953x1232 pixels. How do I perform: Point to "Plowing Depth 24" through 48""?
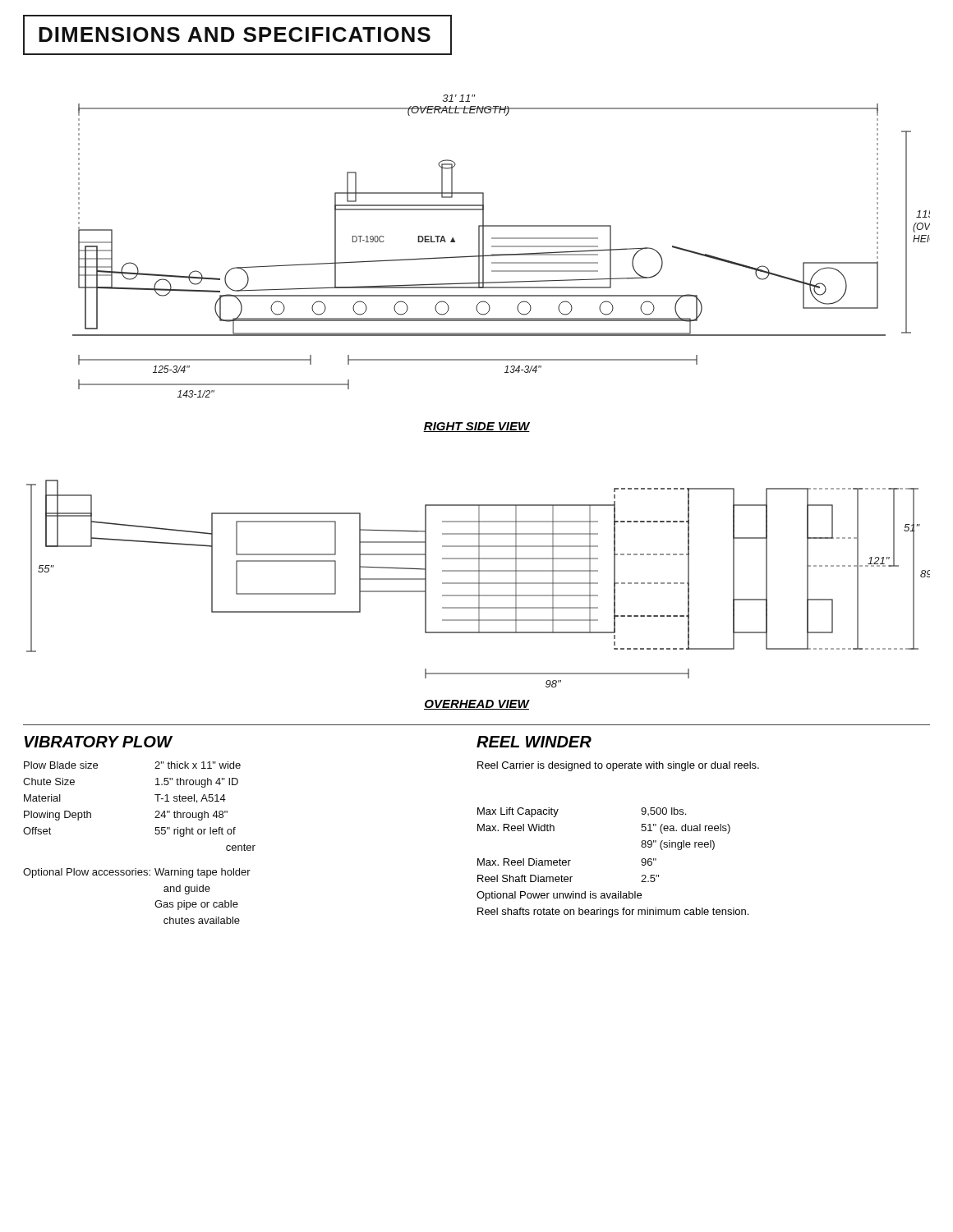[237, 815]
